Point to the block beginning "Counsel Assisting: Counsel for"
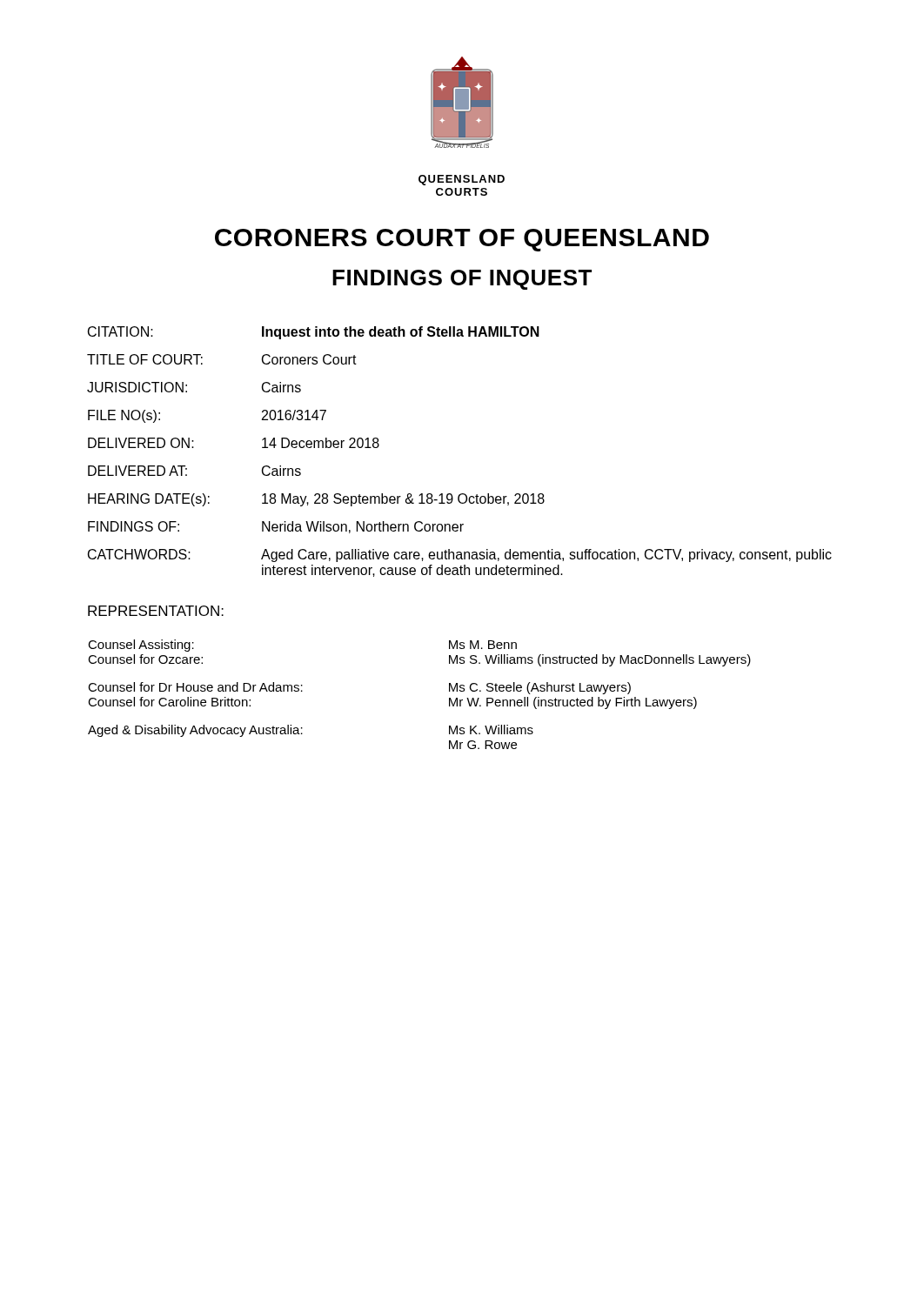Image resolution: width=924 pixels, height=1305 pixels. [462, 700]
